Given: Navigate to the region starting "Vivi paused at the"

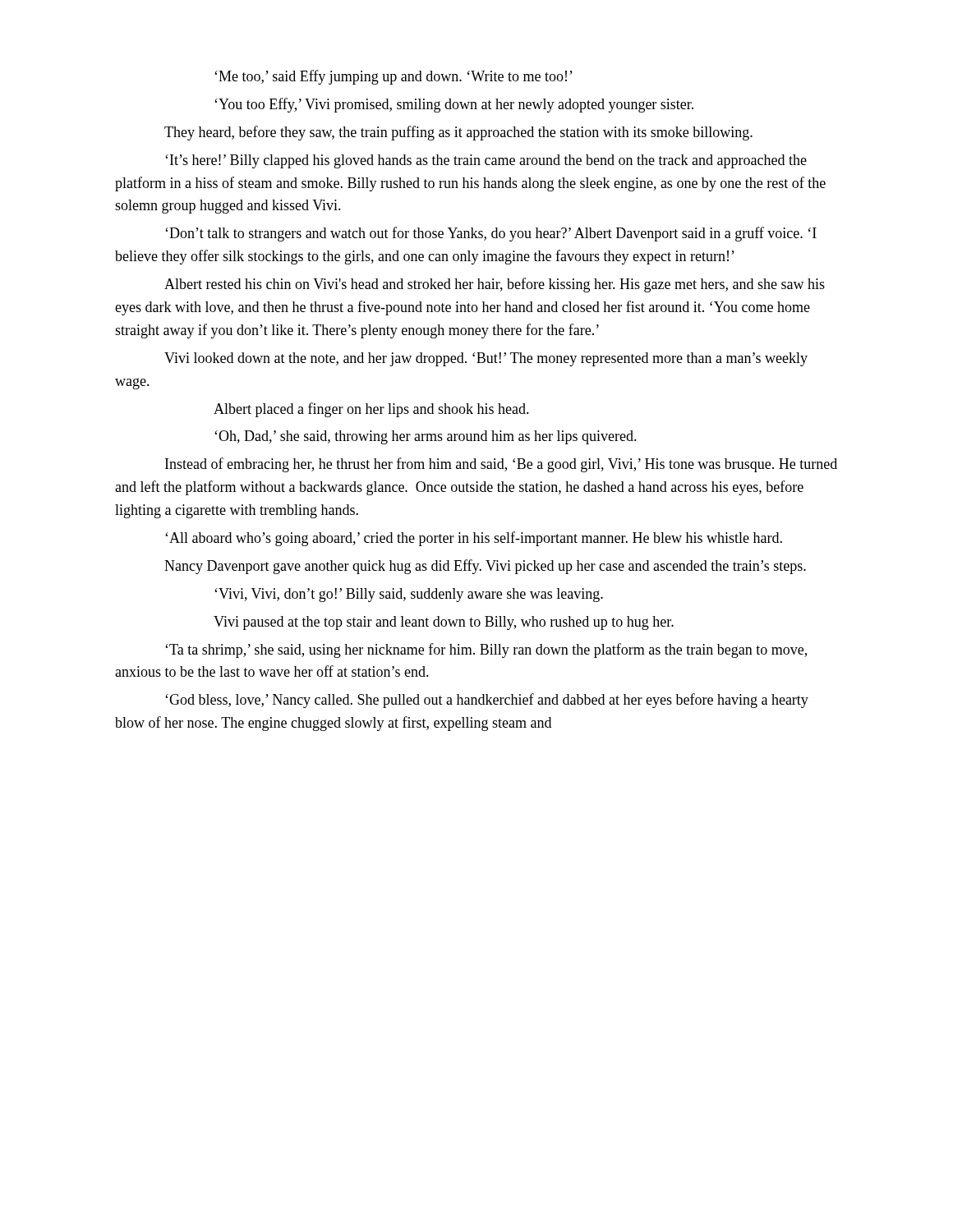Looking at the screenshot, I should (x=444, y=621).
